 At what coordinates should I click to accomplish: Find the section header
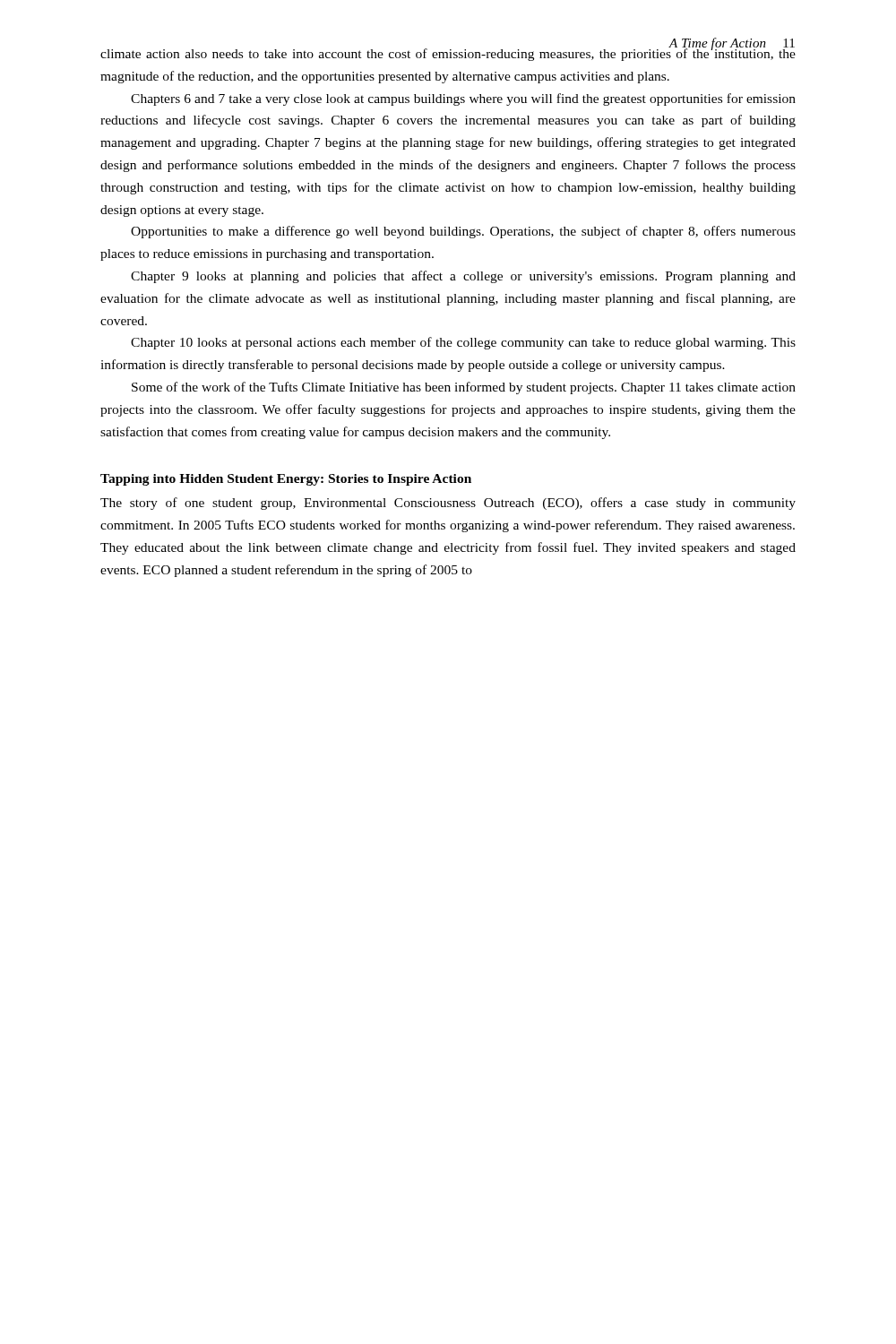point(286,478)
